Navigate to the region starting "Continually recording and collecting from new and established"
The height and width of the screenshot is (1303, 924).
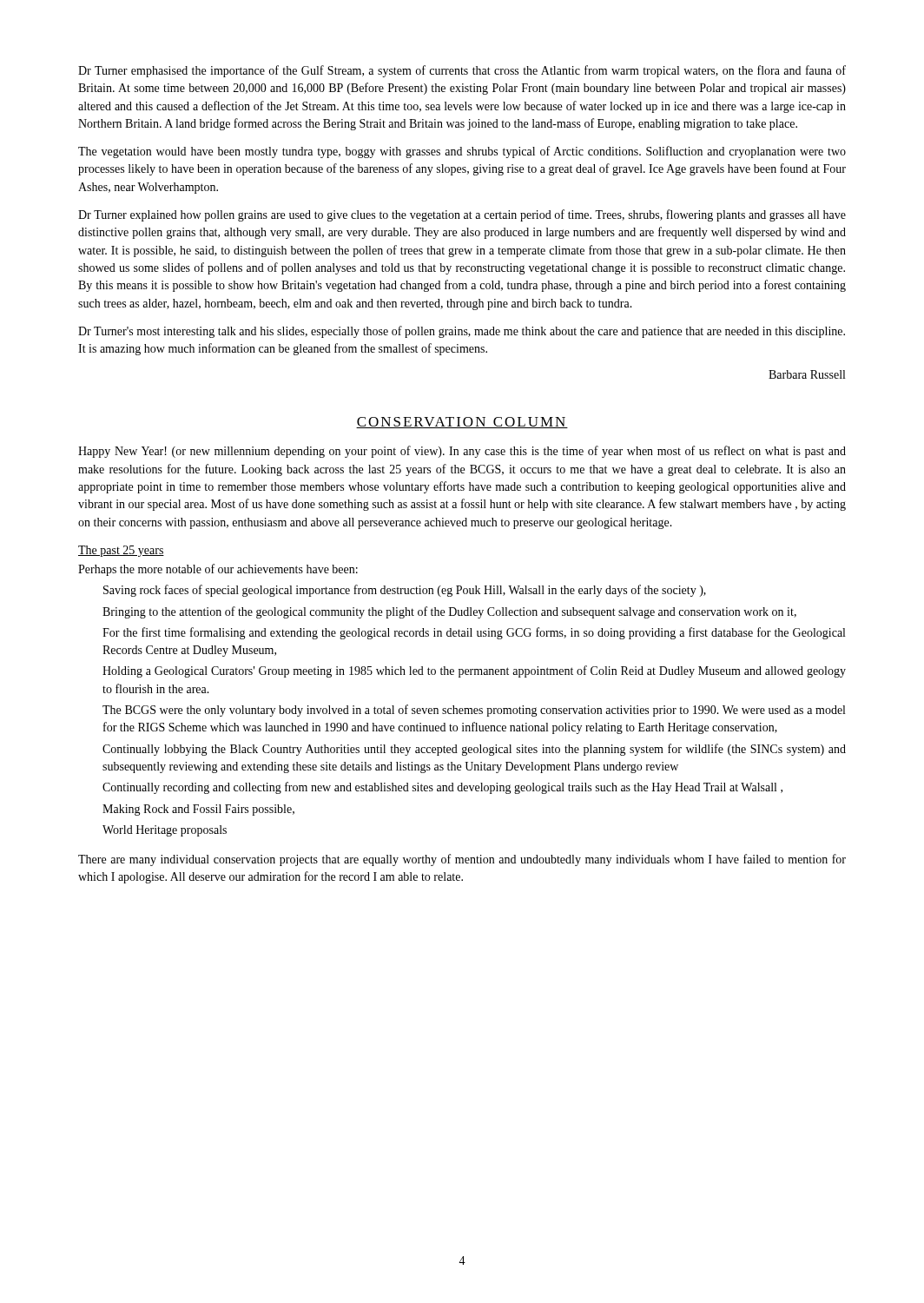(x=443, y=788)
